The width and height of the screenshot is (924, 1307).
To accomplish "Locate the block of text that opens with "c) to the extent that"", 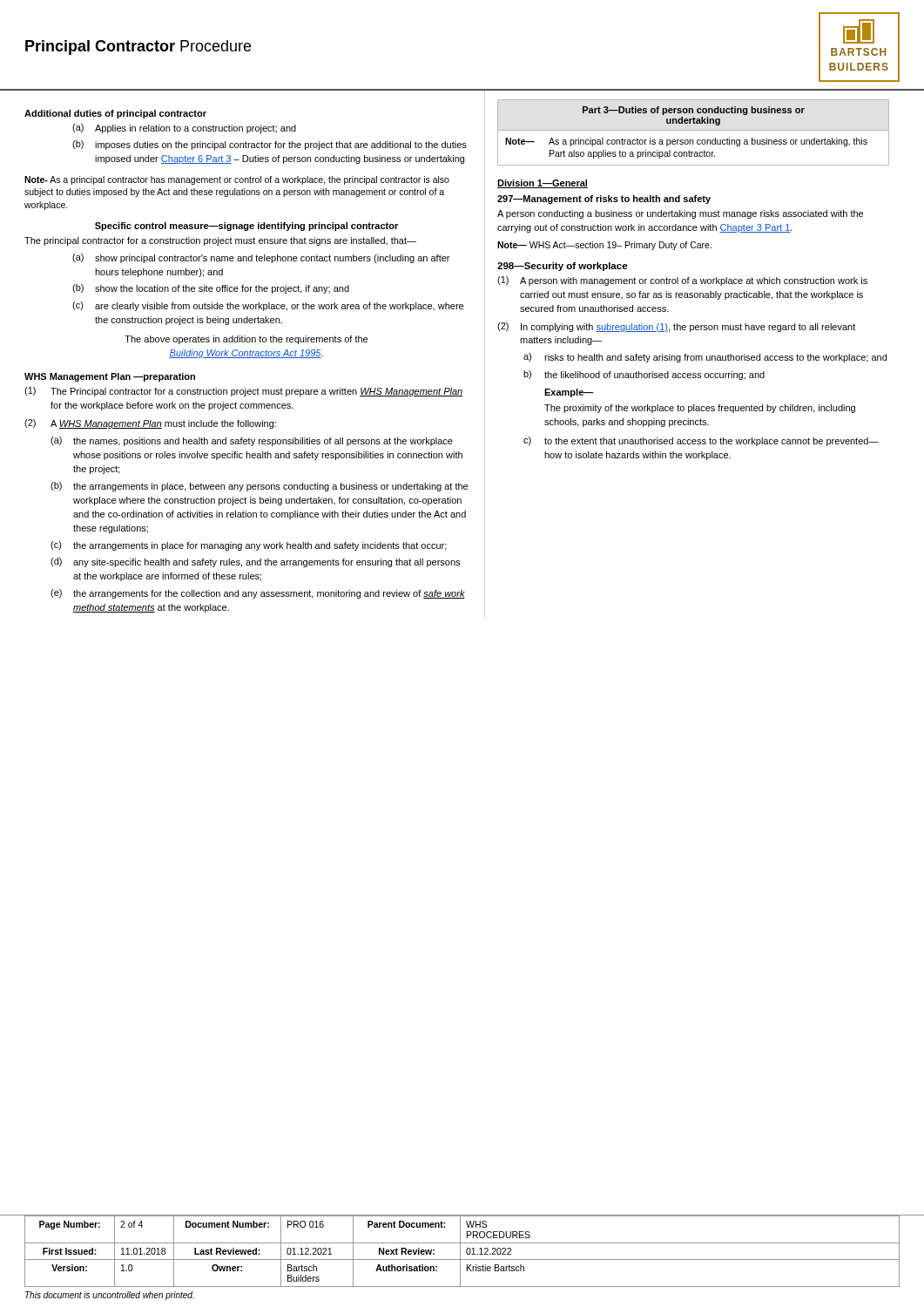I will [x=706, y=449].
